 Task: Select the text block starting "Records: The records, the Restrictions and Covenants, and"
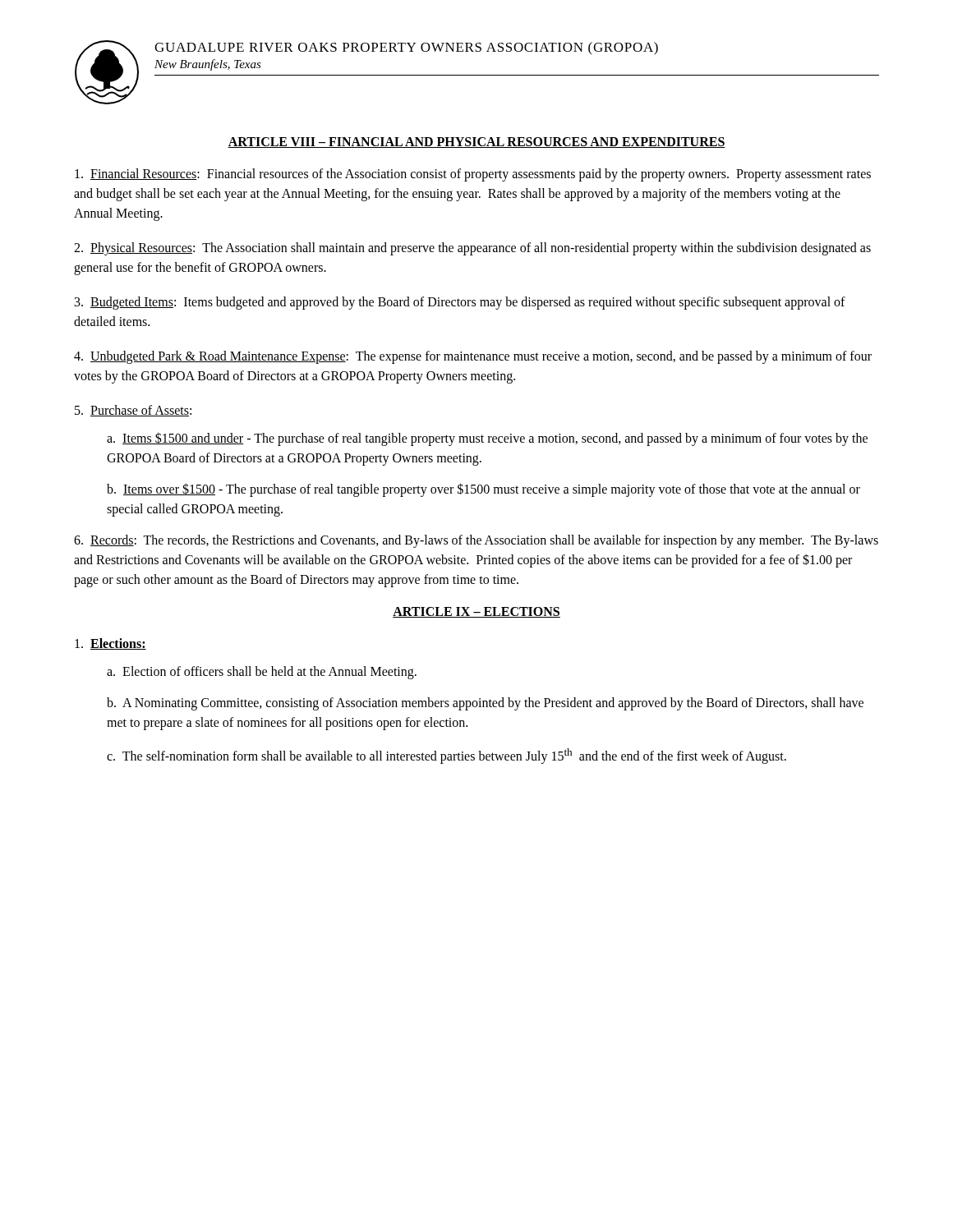tap(476, 560)
